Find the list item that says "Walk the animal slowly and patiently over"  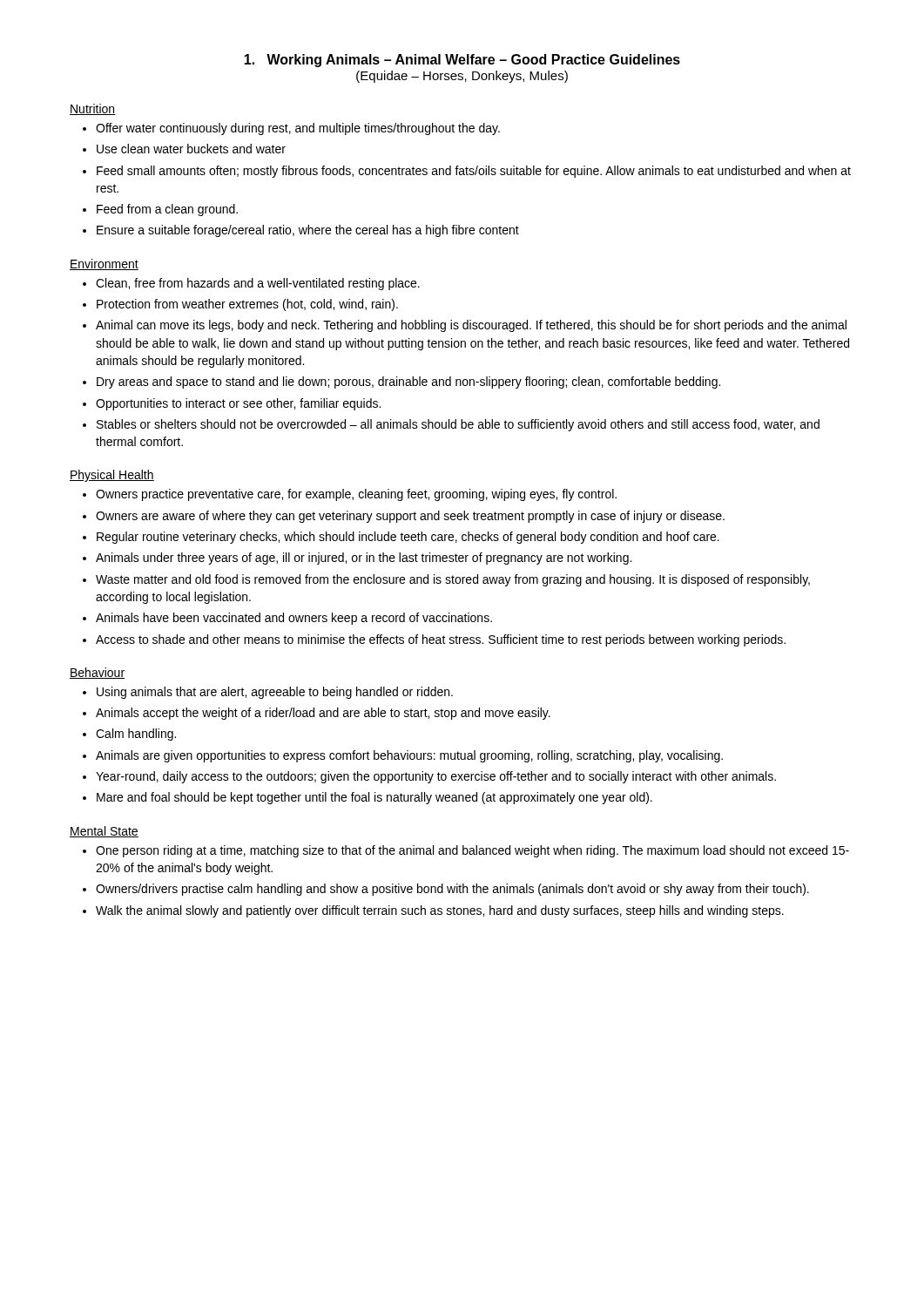click(x=440, y=910)
